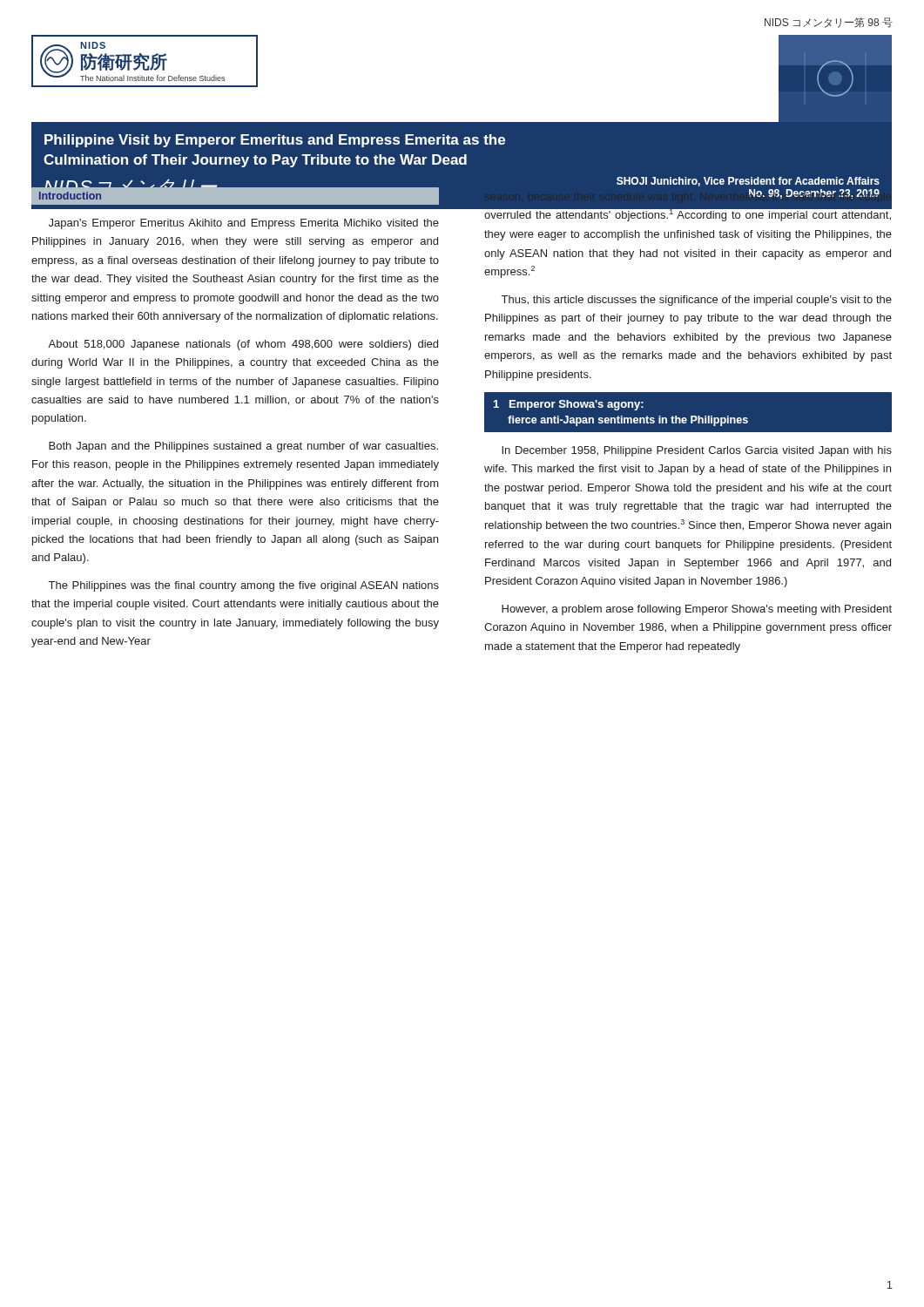Click the passage that begins "However, a problem"
The width and height of the screenshot is (924, 1307).
688,627
